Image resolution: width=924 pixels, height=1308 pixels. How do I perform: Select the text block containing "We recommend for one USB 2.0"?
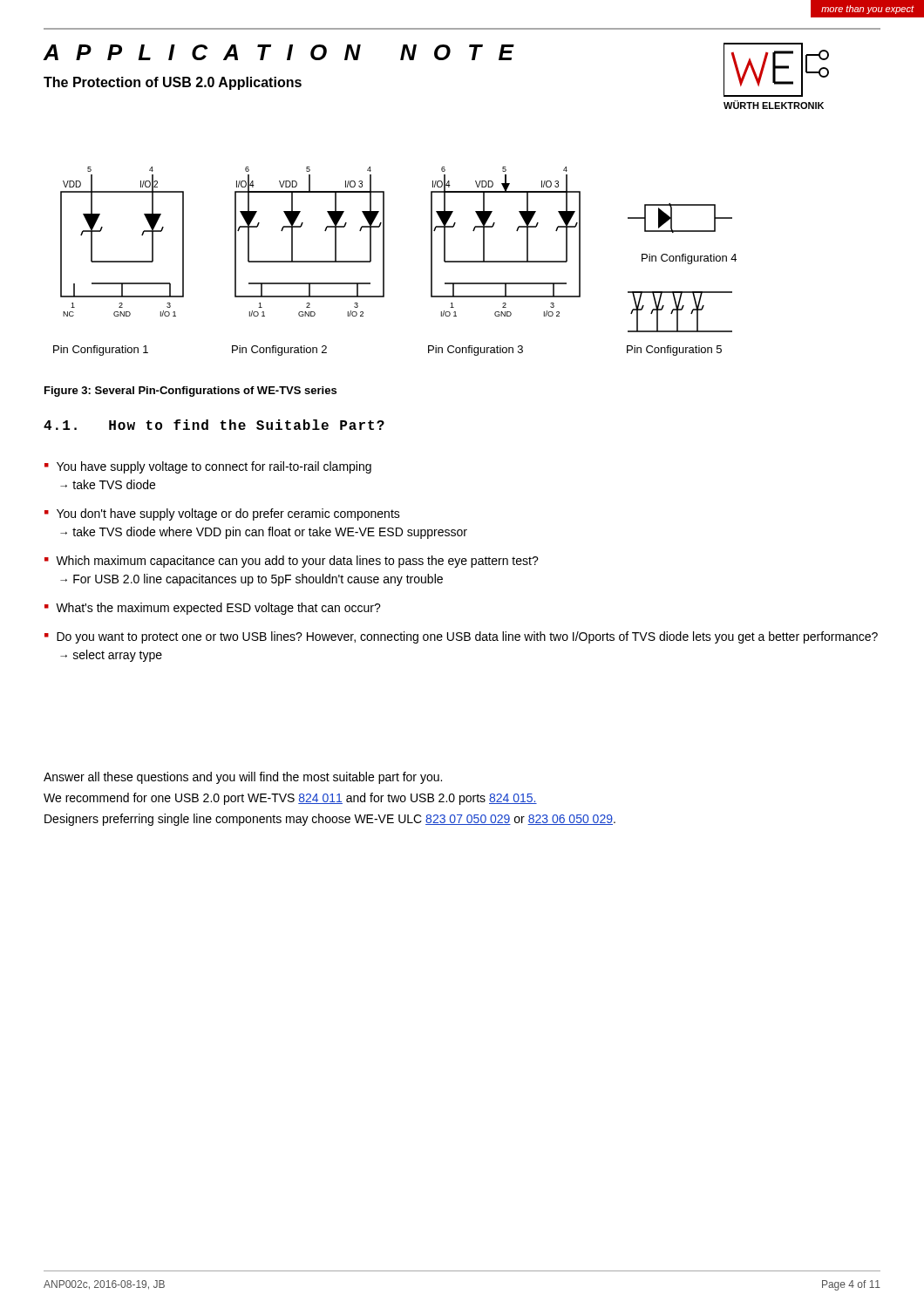click(x=290, y=798)
